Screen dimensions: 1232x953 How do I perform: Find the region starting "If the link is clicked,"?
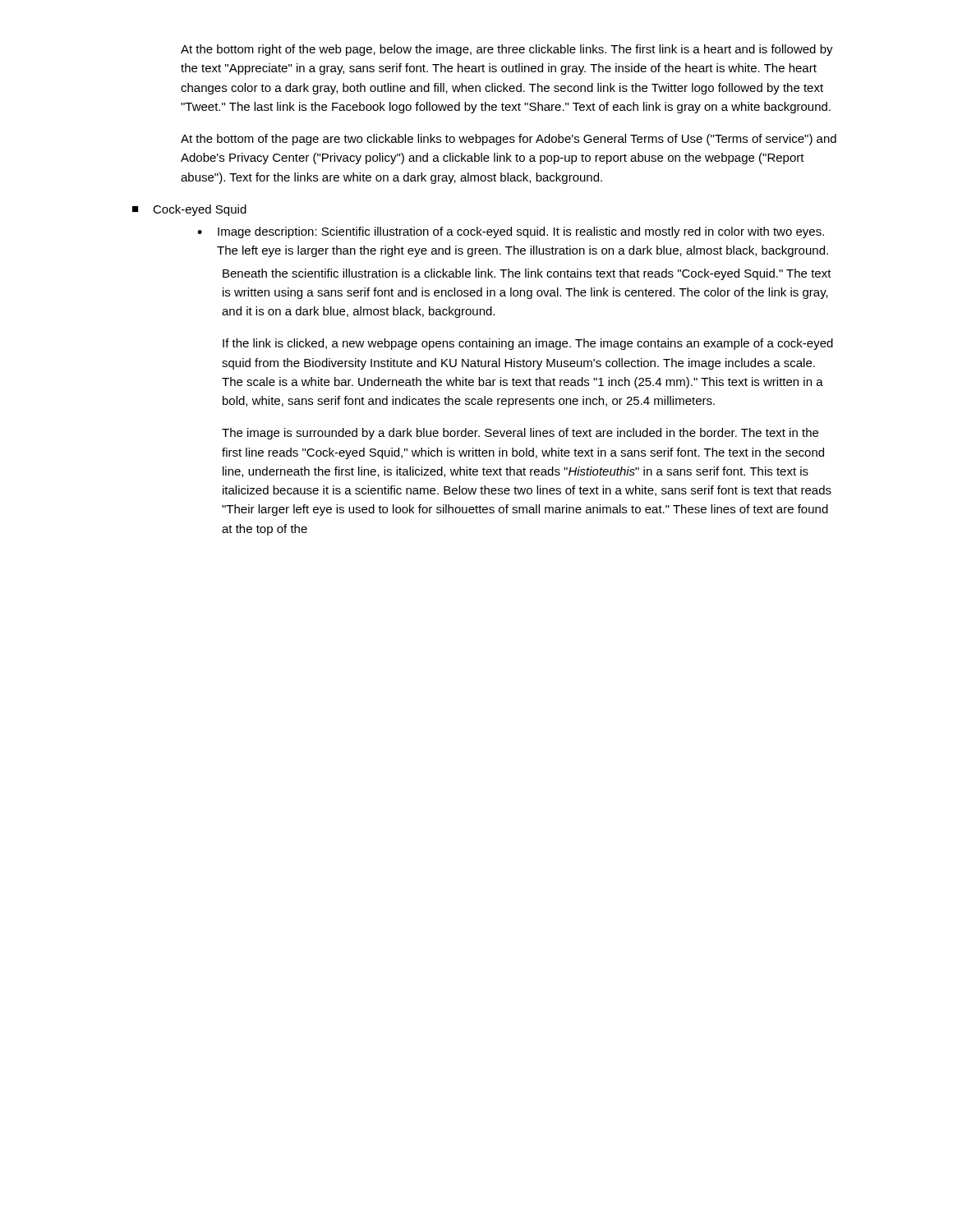(x=528, y=372)
